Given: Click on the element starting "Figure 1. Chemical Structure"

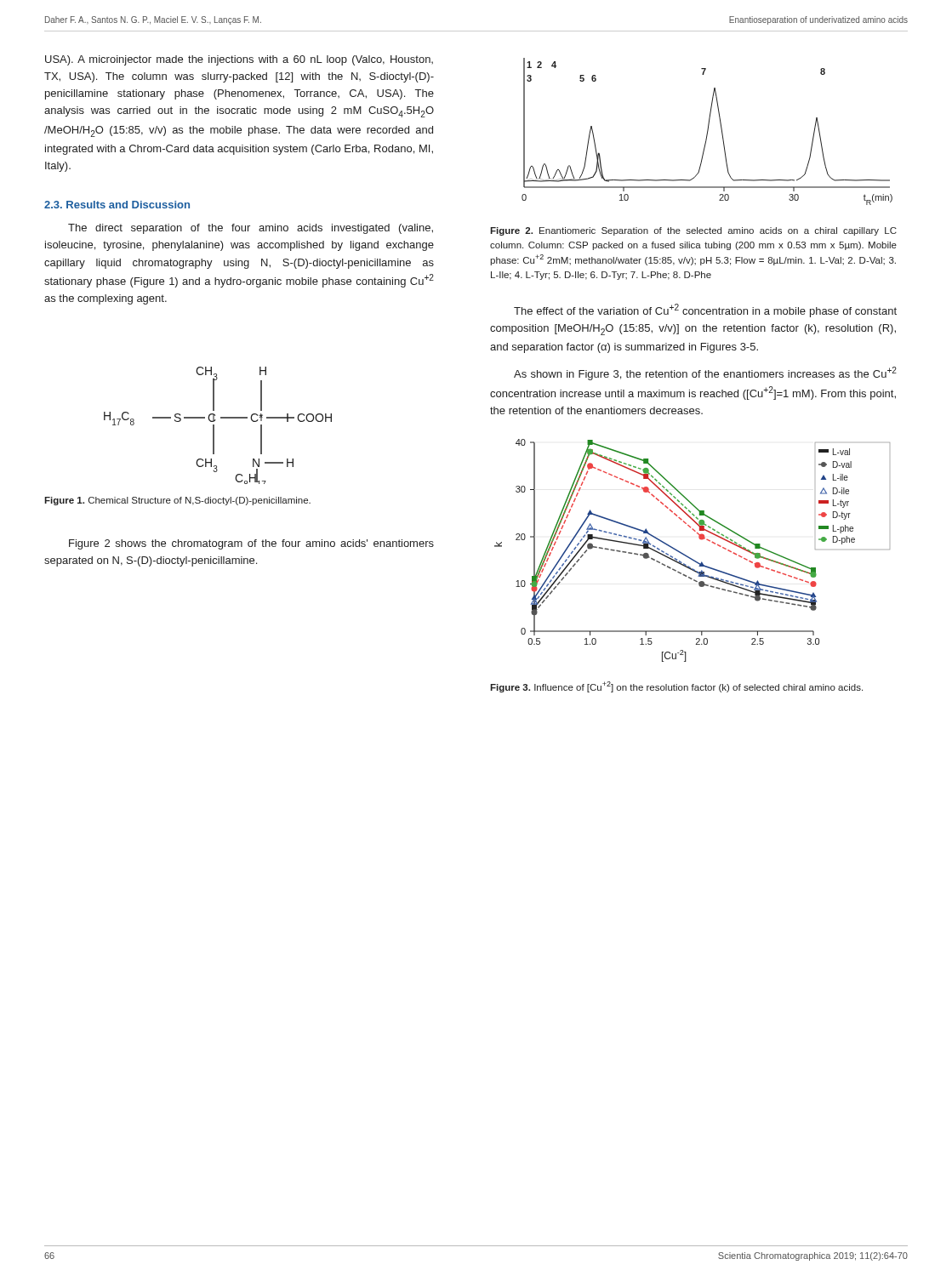Looking at the screenshot, I should coord(178,500).
